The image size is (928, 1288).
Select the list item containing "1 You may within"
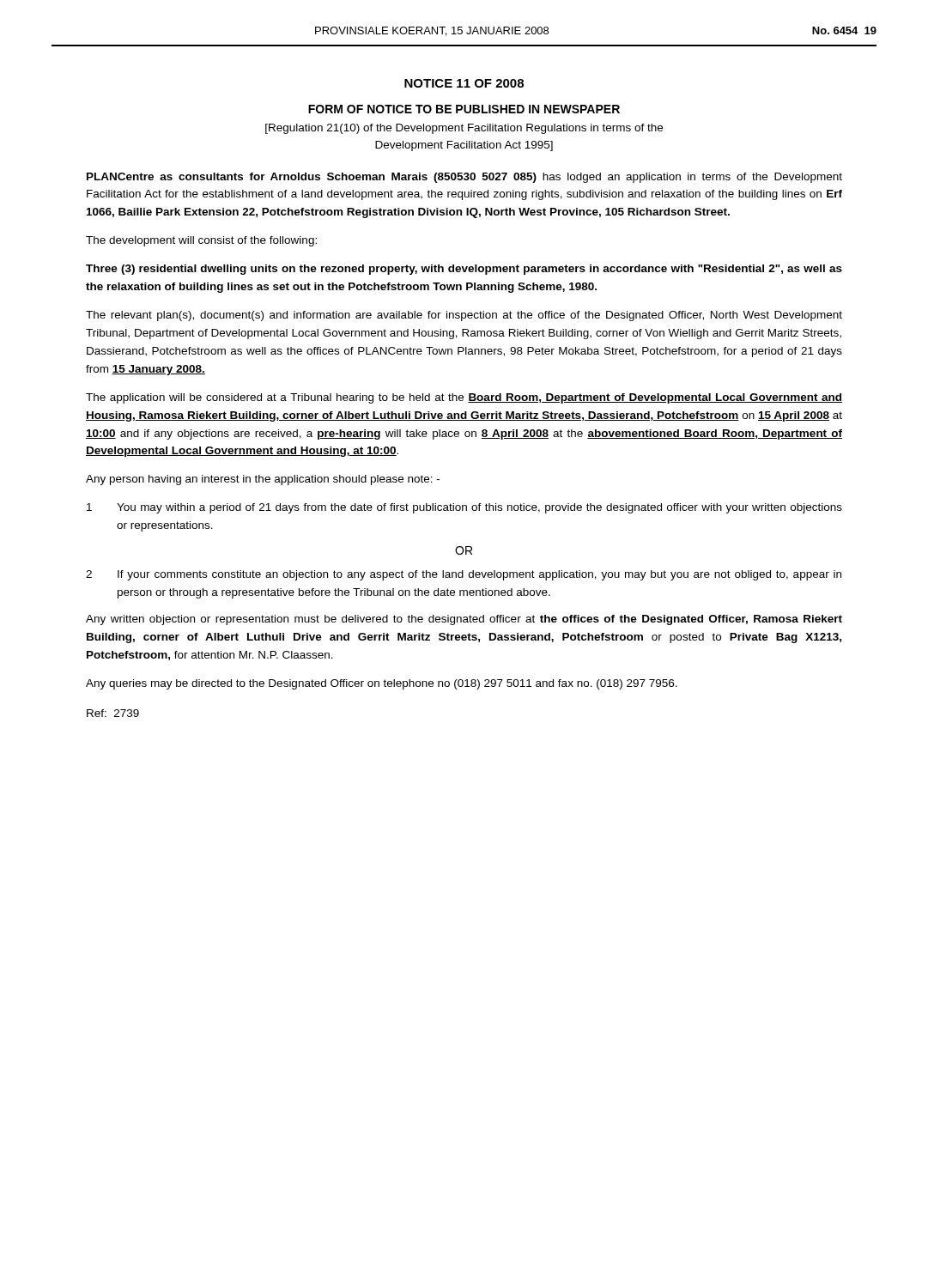click(x=464, y=517)
